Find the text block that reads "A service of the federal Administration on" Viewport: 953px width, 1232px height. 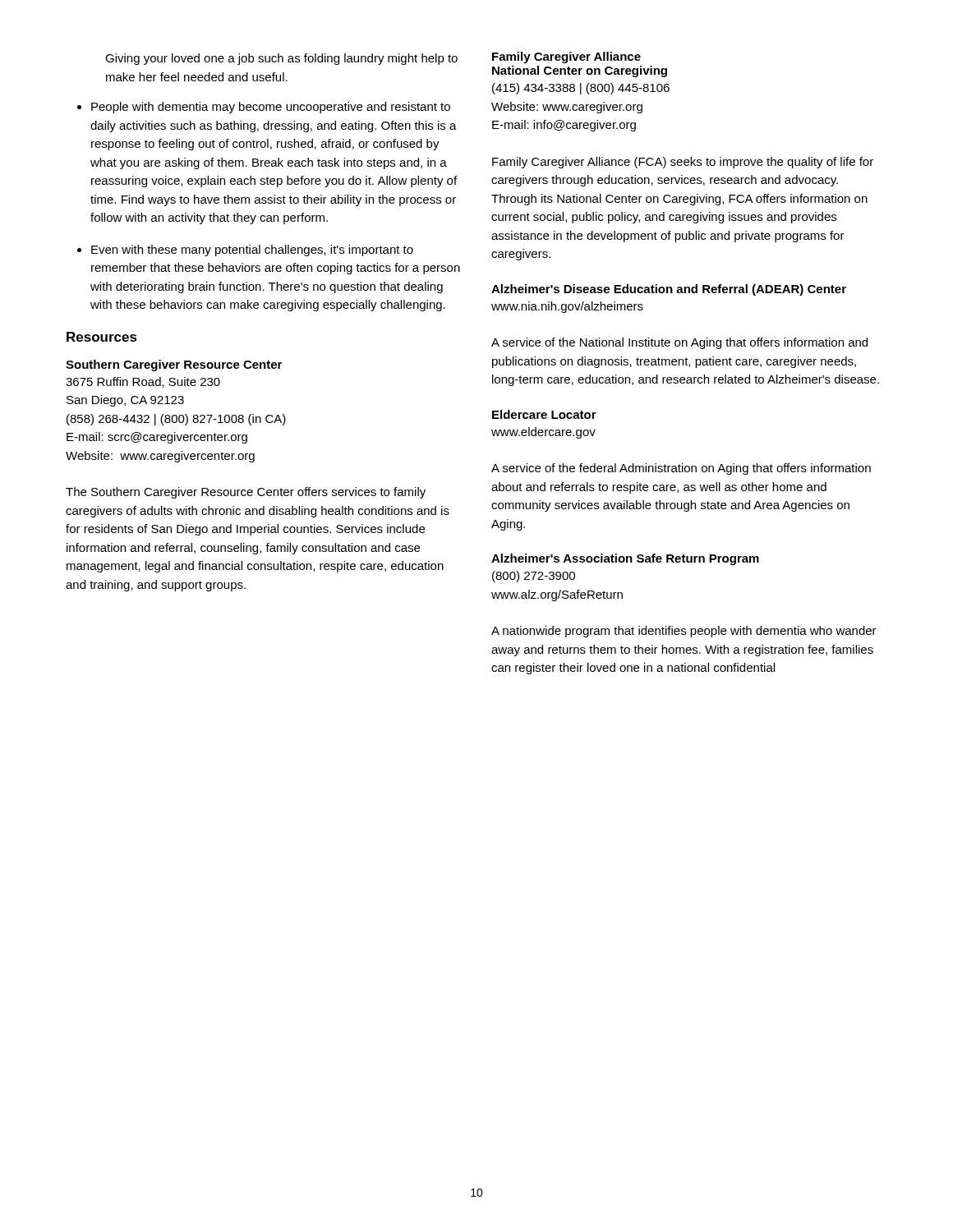point(681,495)
